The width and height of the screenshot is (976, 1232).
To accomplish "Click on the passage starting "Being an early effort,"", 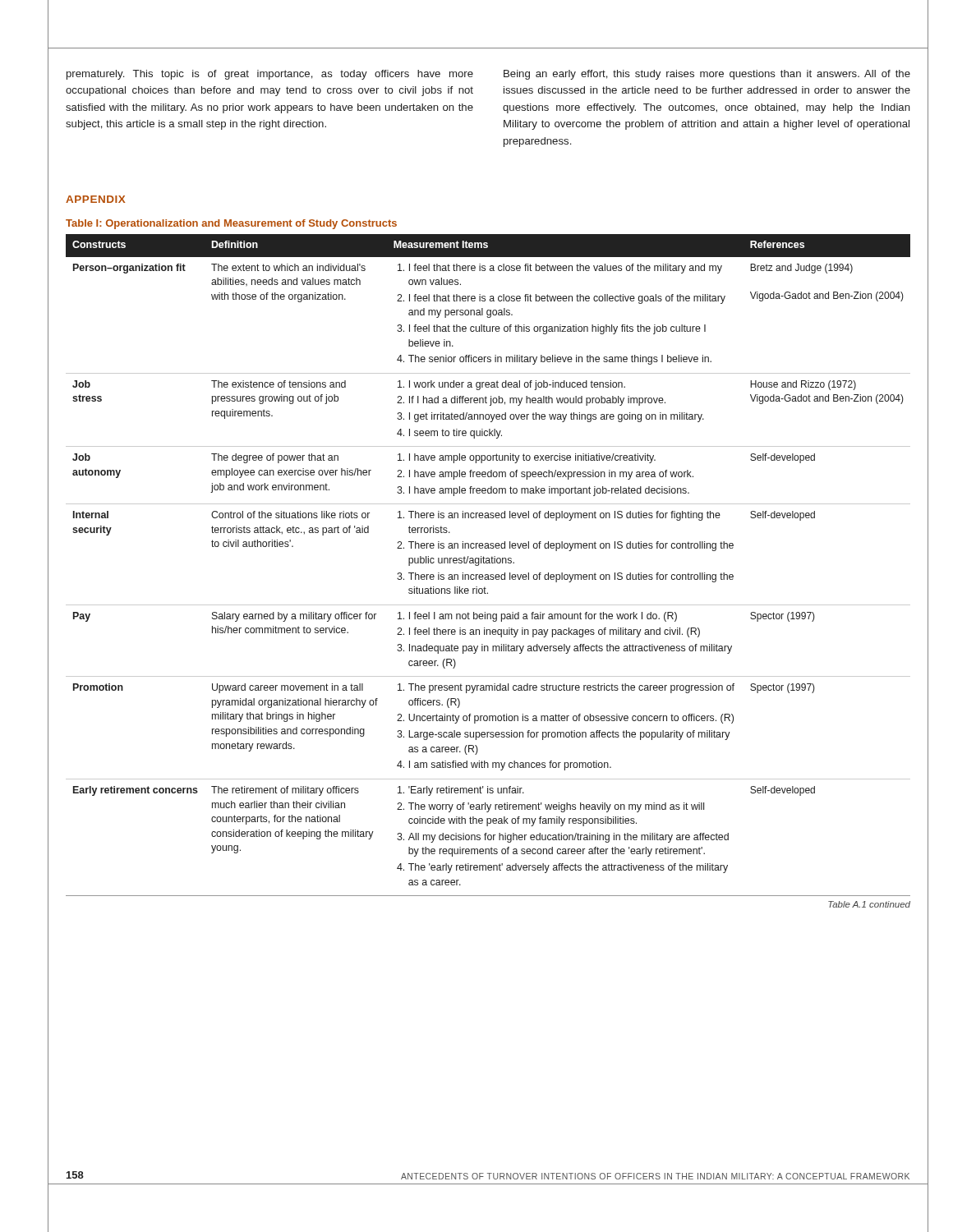I will point(707,107).
